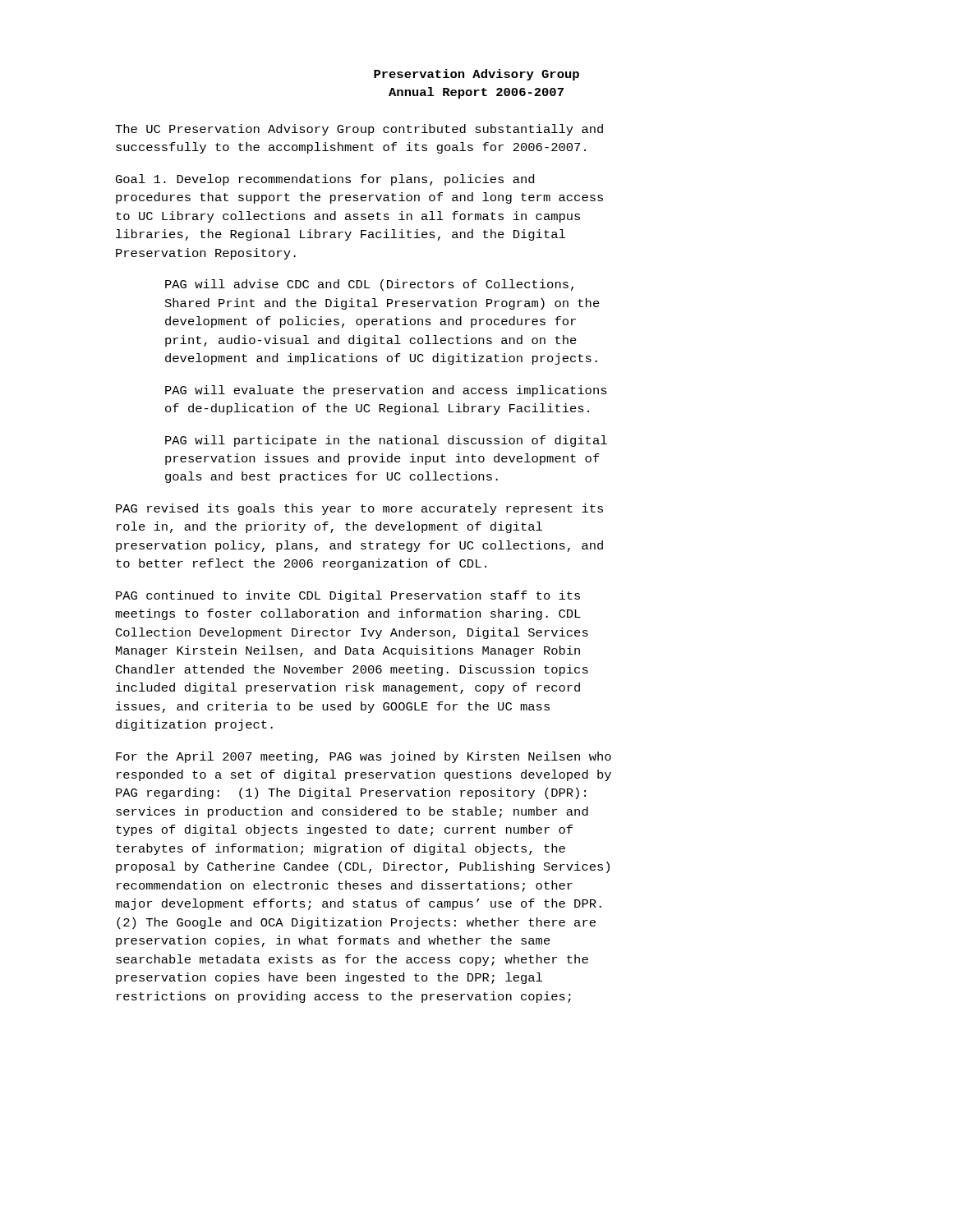Select the text block with the text "Goal 1. Develop recommendations for"
This screenshot has width=953, height=1232.
pyautogui.click(x=360, y=217)
